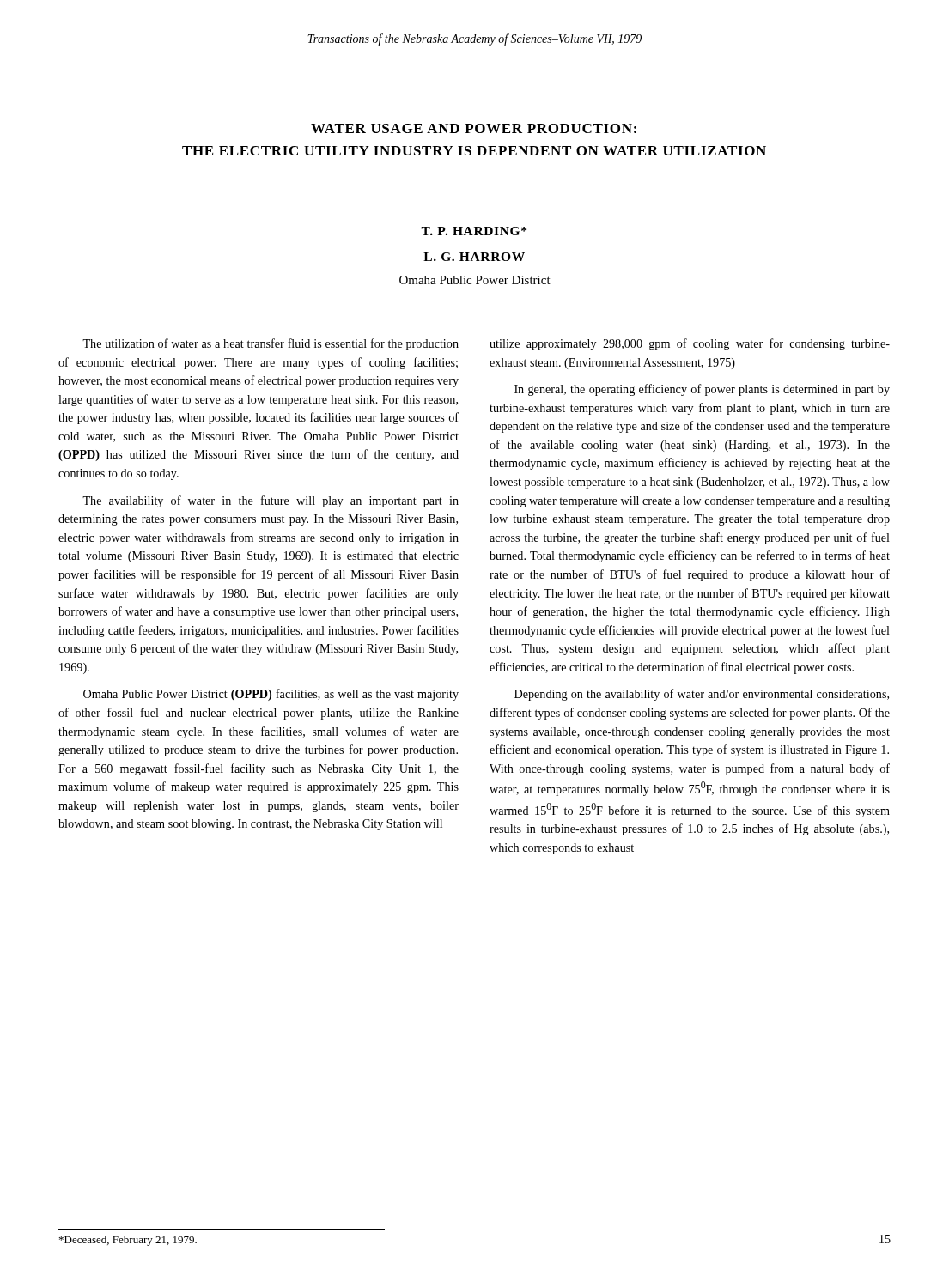This screenshot has width=949, height=1288.
Task: Select the region starting "T. P. HARDING* L. G. HARROW Omaha"
Action: 474,255
